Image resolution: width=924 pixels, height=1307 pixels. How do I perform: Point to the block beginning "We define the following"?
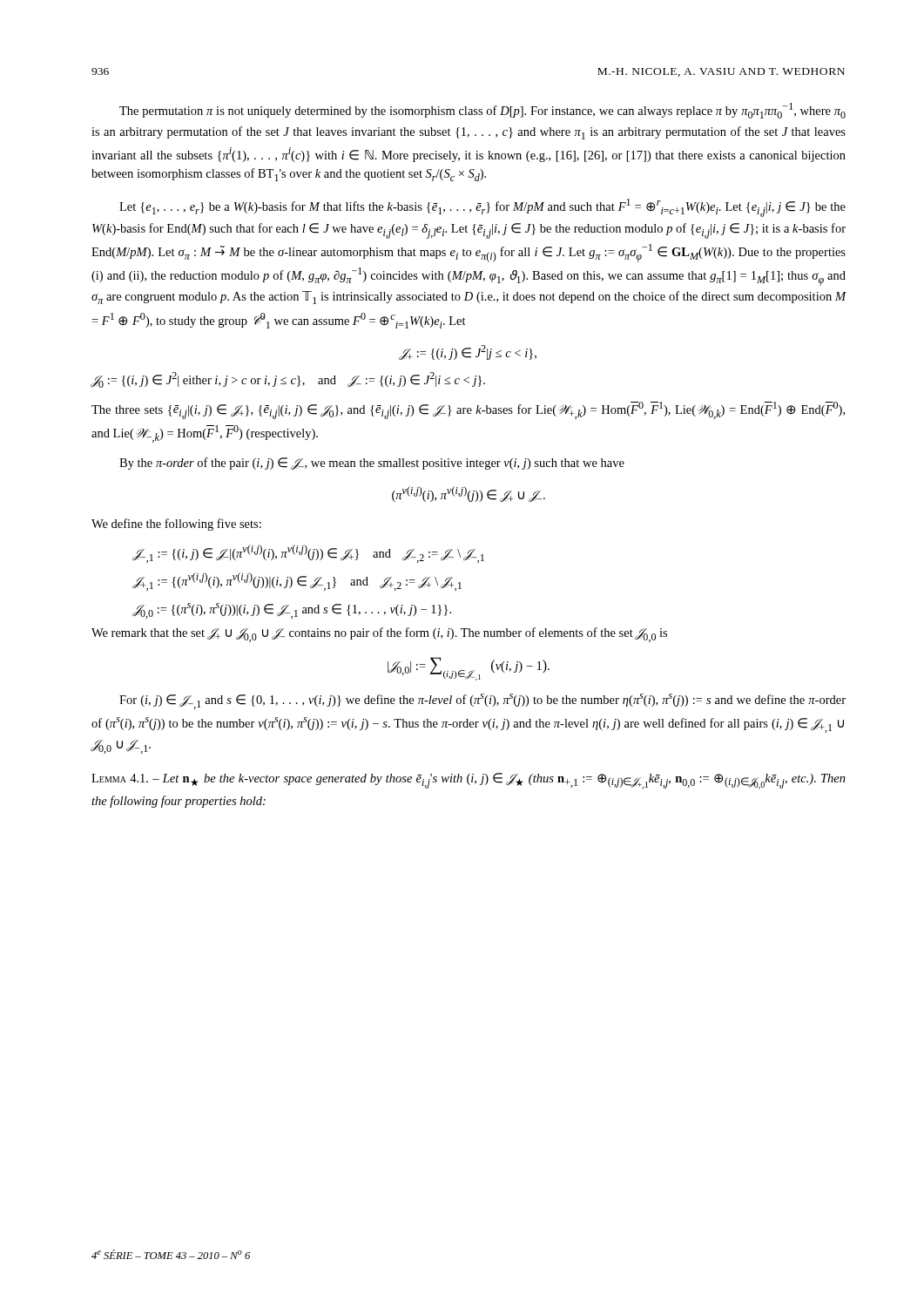[176, 525]
